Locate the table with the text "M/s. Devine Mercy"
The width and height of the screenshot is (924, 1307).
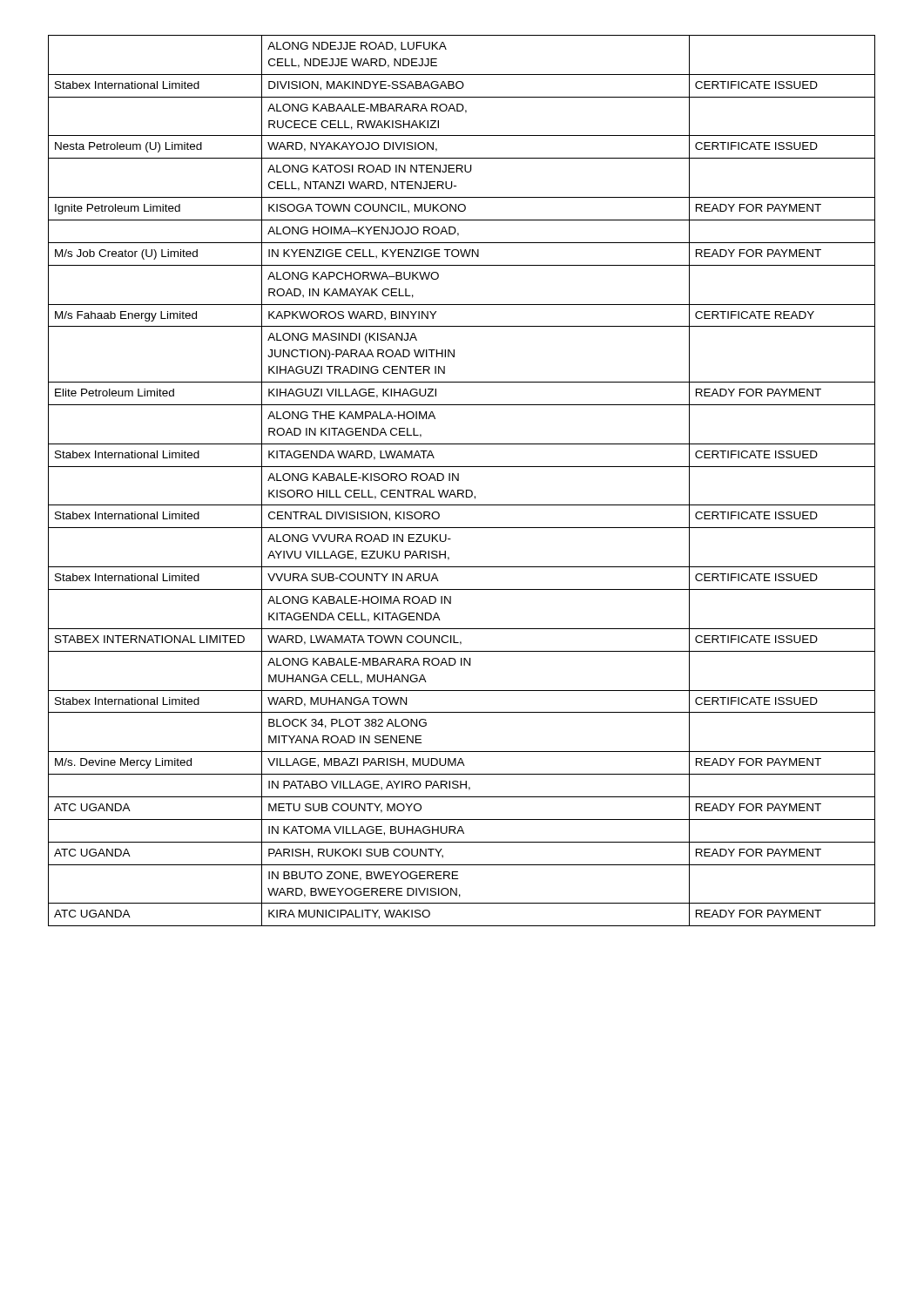pos(462,481)
